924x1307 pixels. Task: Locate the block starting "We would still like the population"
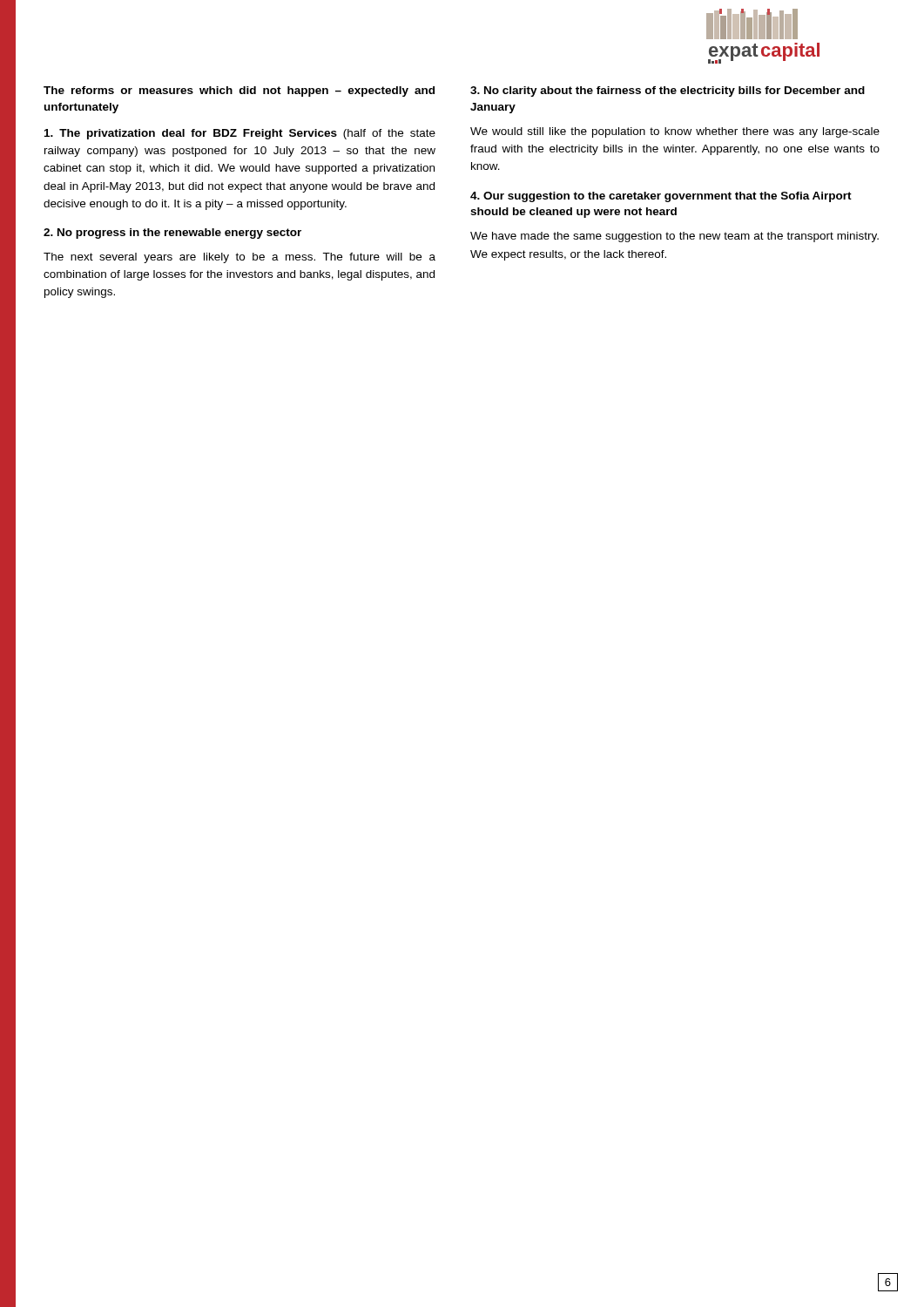pos(675,149)
